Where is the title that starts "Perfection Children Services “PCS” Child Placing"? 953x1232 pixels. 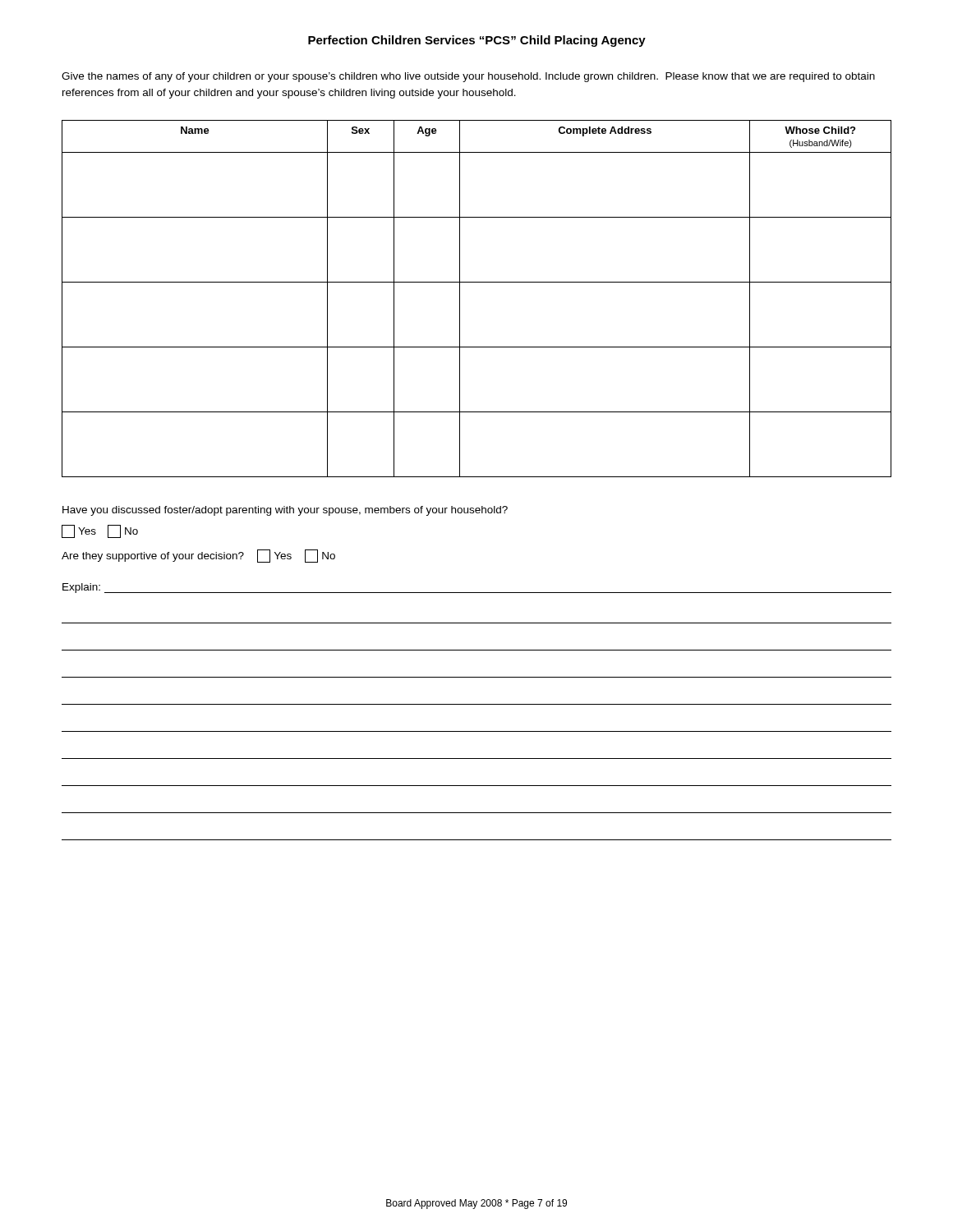(x=476, y=40)
